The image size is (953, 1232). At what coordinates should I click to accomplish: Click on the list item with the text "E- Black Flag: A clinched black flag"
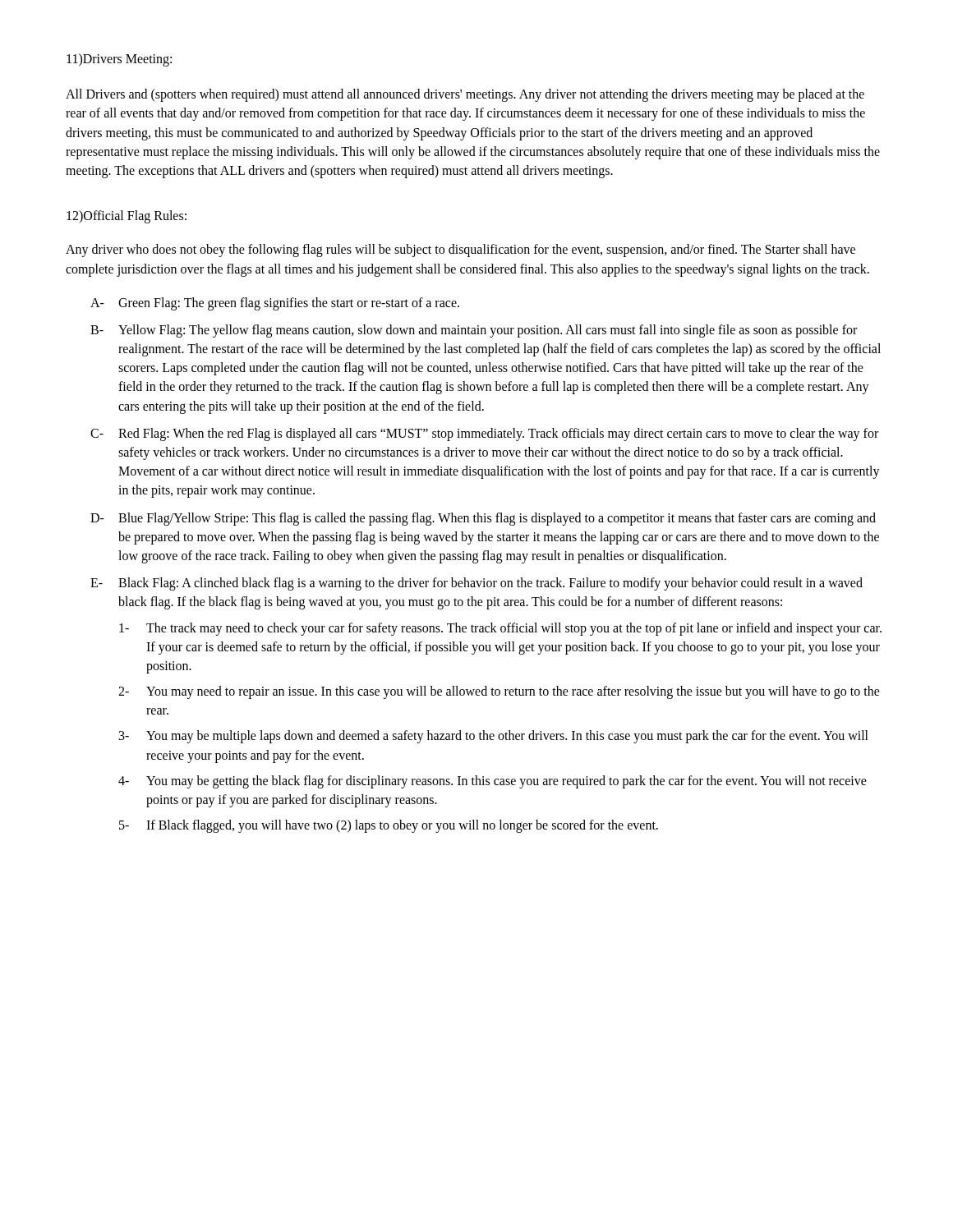click(x=476, y=584)
